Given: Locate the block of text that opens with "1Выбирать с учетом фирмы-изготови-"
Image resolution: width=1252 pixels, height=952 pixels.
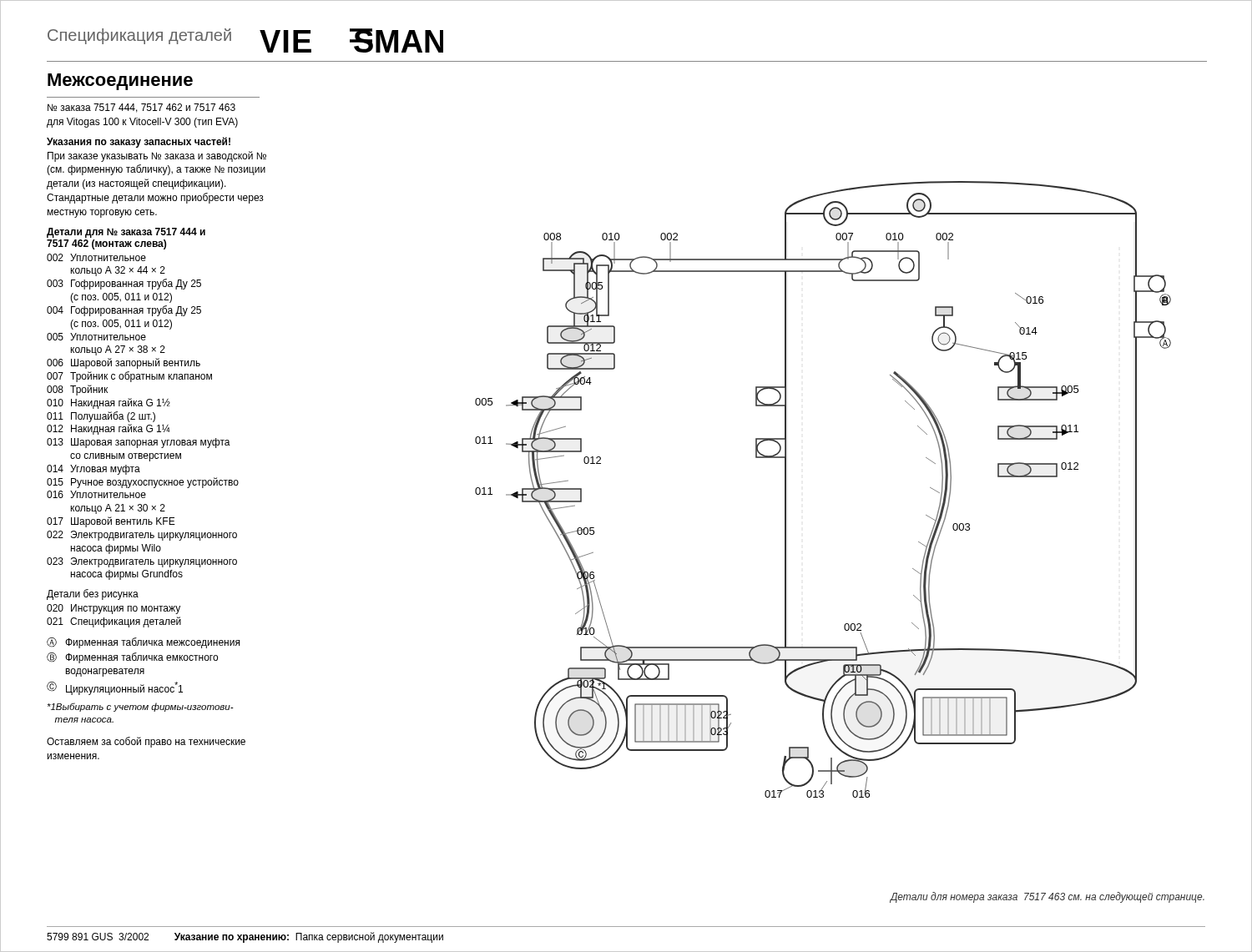Looking at the screenshot, I should click(140, 713).
